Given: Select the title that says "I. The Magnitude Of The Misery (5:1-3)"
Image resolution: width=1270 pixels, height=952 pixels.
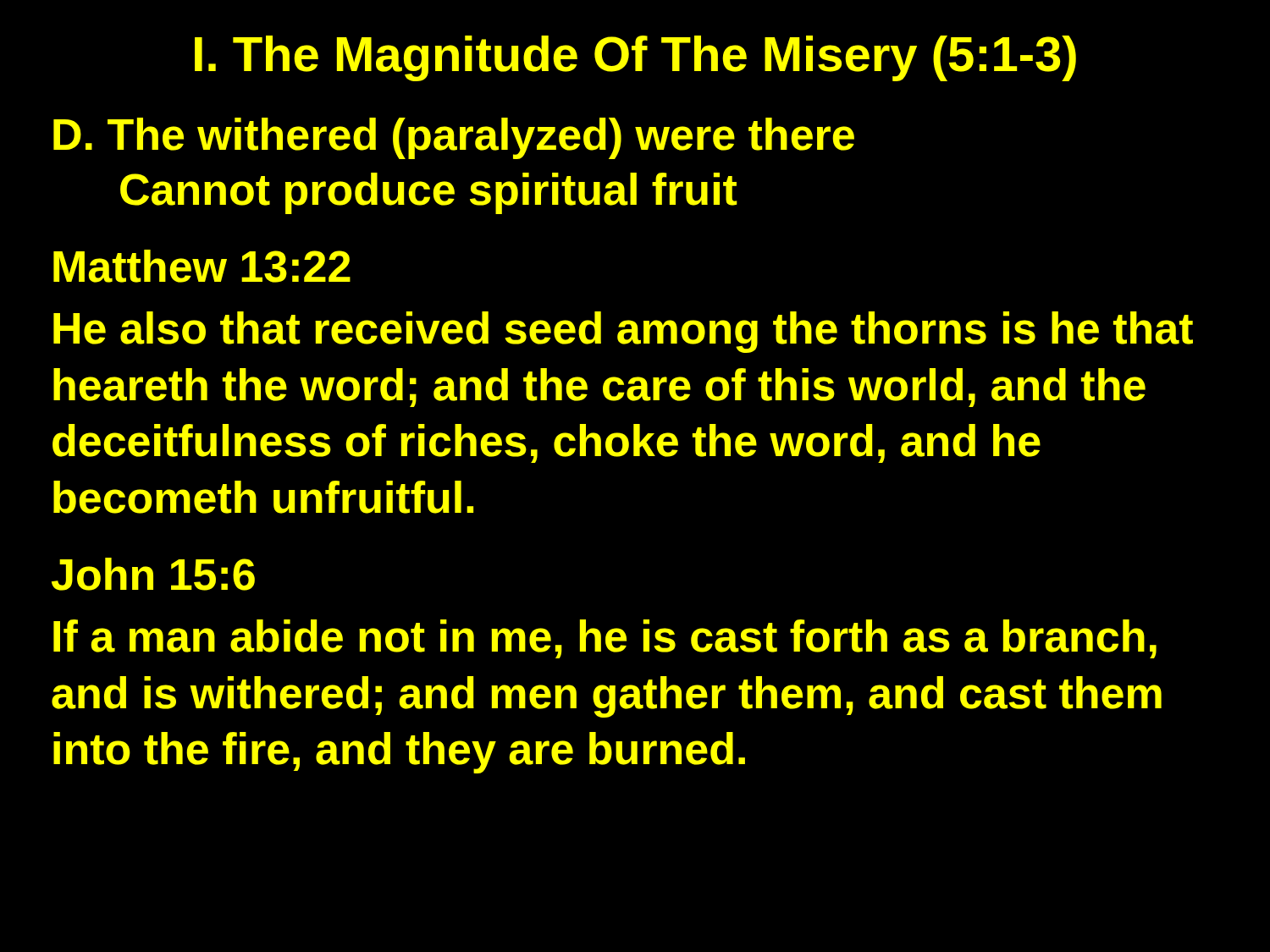Looking at the screenshot, I should 635,54.
